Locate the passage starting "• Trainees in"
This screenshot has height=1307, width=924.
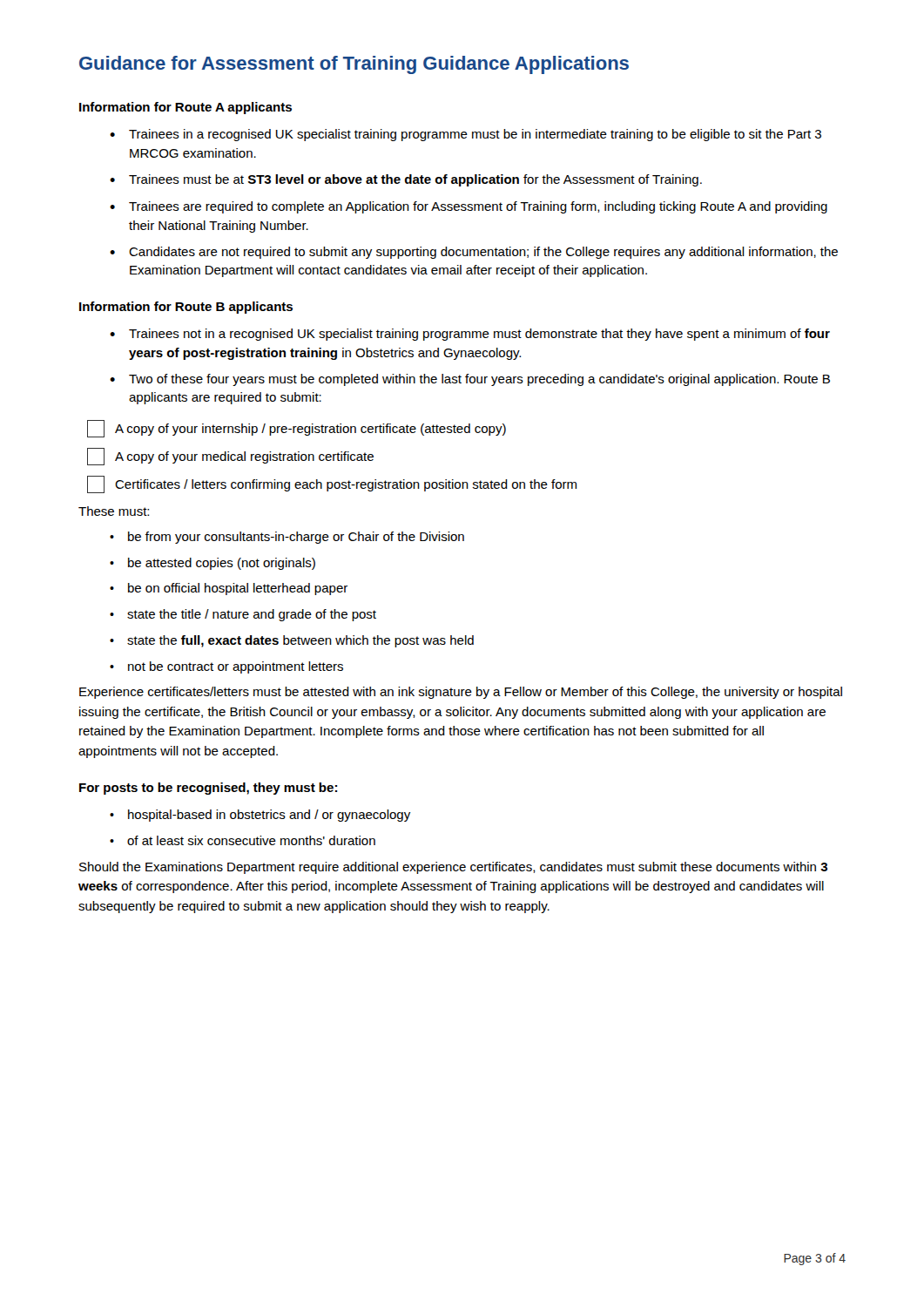(478, 144)
